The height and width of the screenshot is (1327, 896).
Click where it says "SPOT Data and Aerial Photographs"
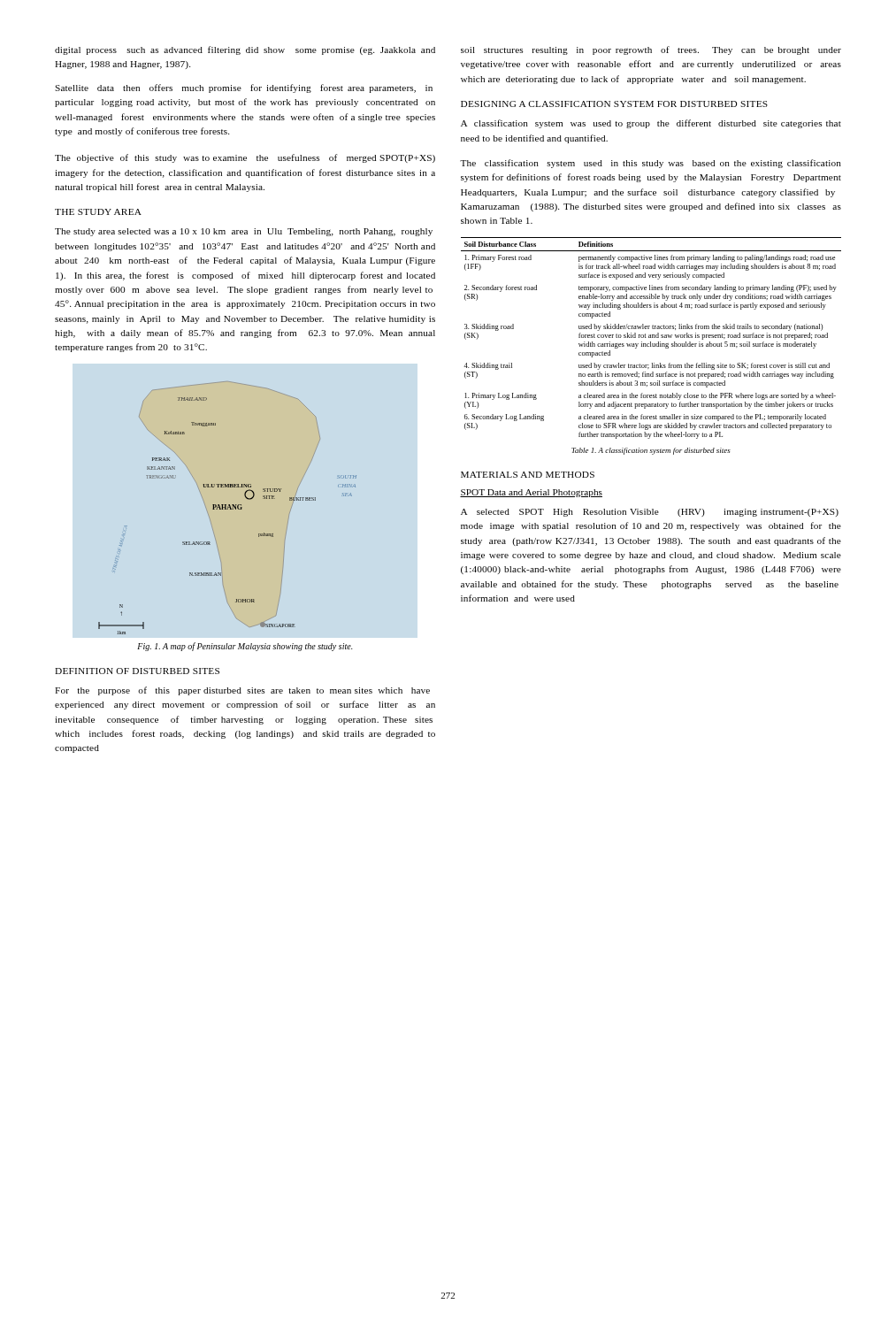531,492
